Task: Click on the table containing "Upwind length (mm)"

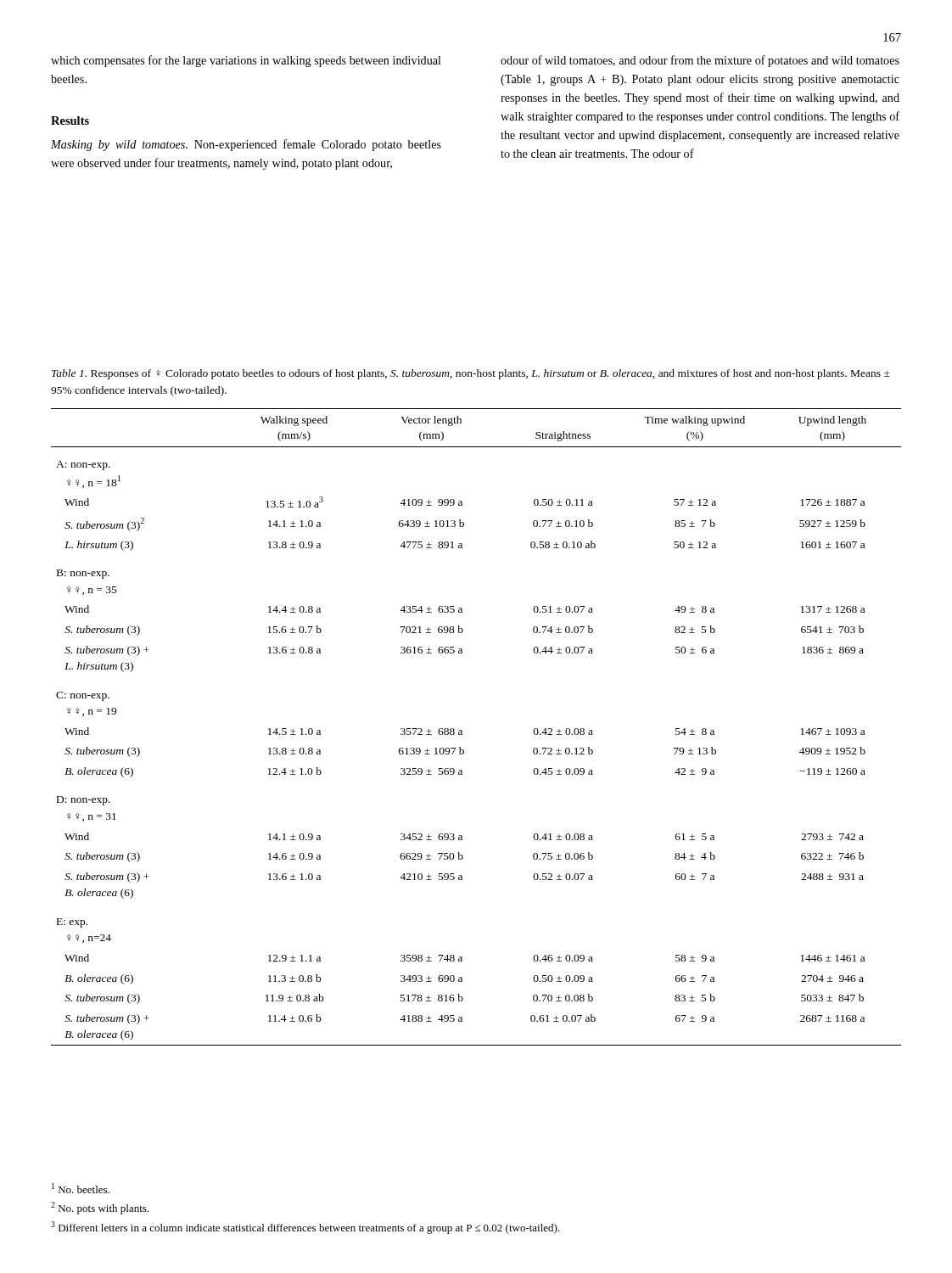Action: pyautogui.click(x=476, y=727)
